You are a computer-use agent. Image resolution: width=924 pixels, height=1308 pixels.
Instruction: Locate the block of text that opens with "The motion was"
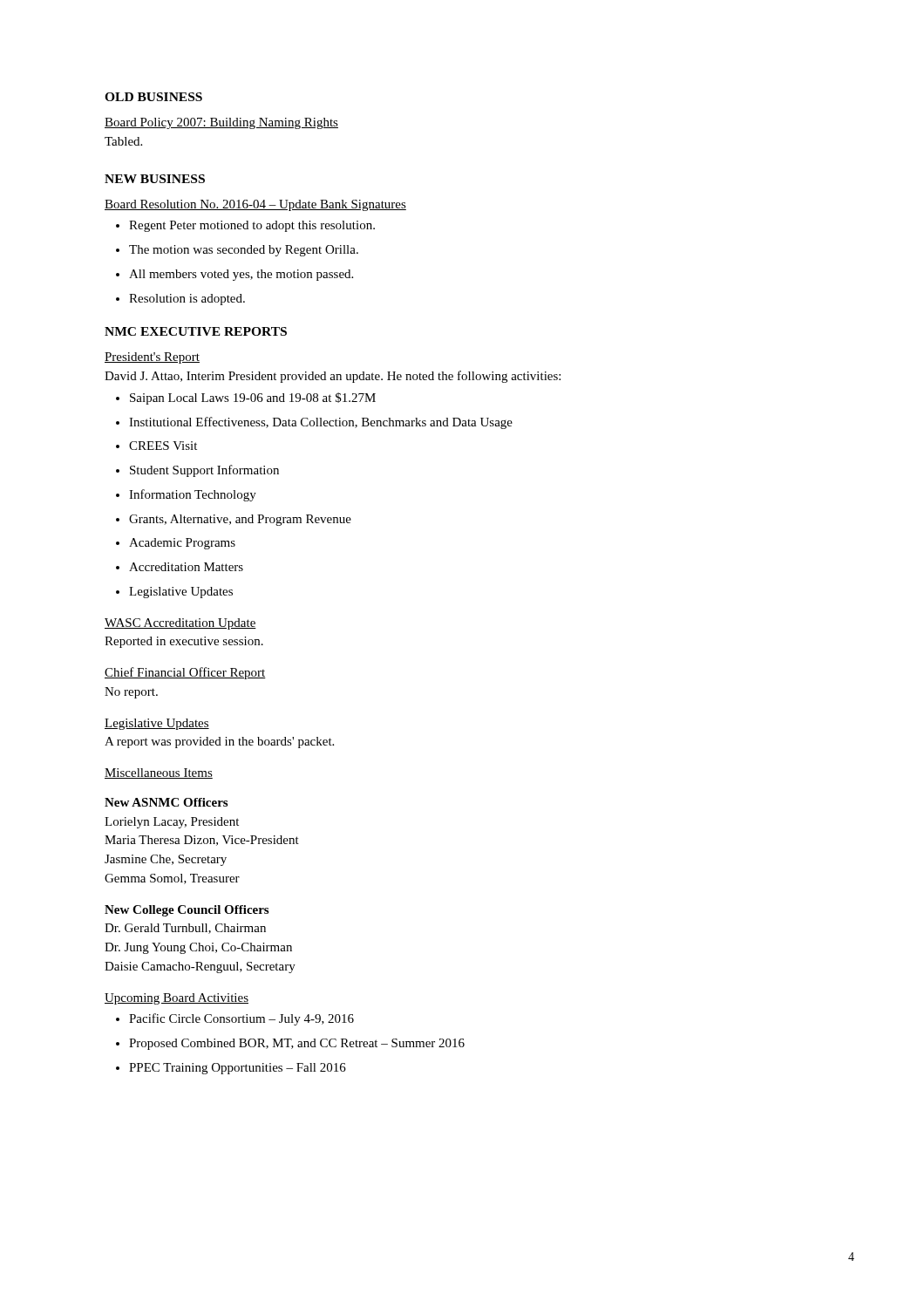[x=237, y=251]
